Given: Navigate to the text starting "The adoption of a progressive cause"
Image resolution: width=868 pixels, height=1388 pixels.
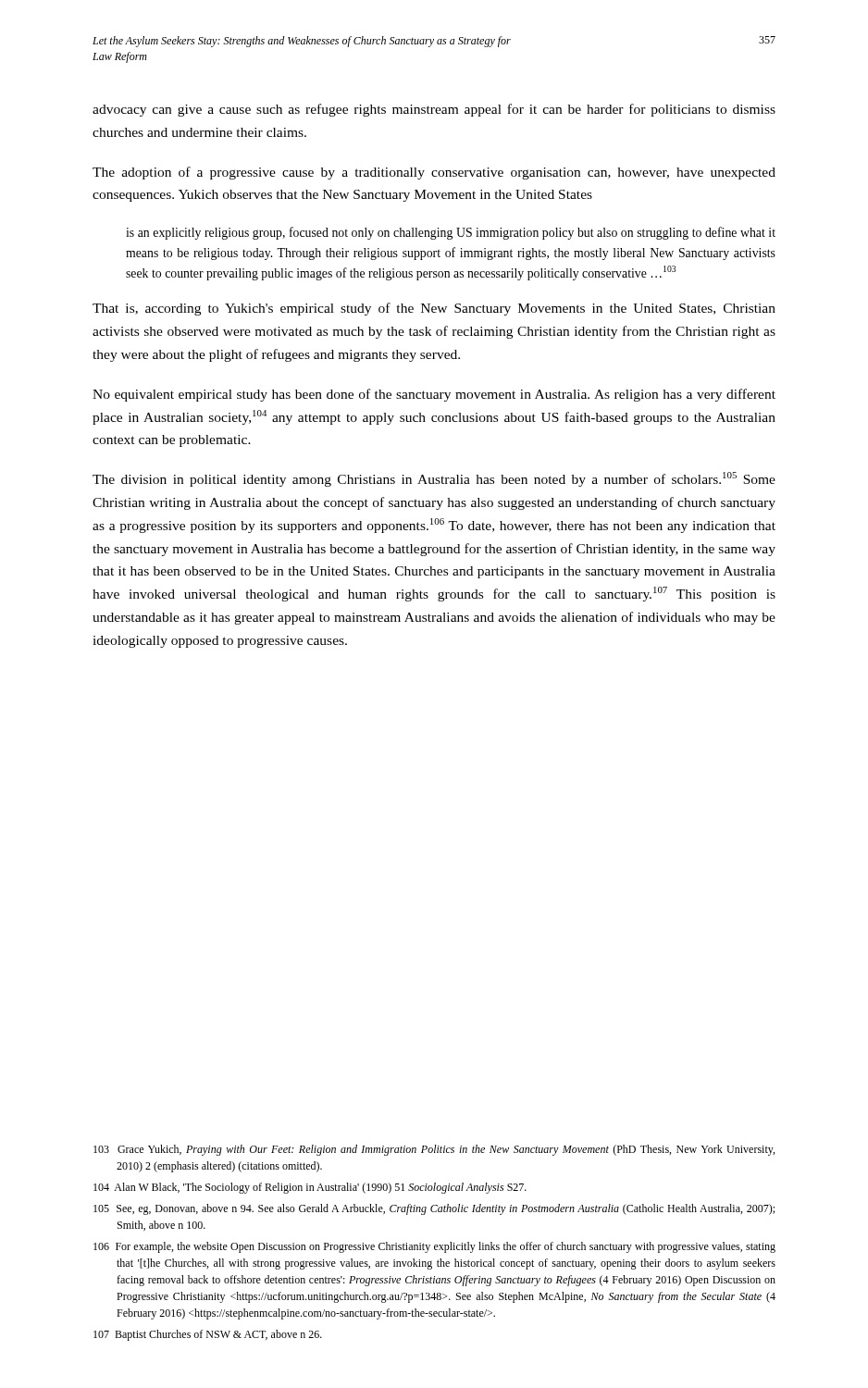Looking at the screenshot, I should (434, 183).
